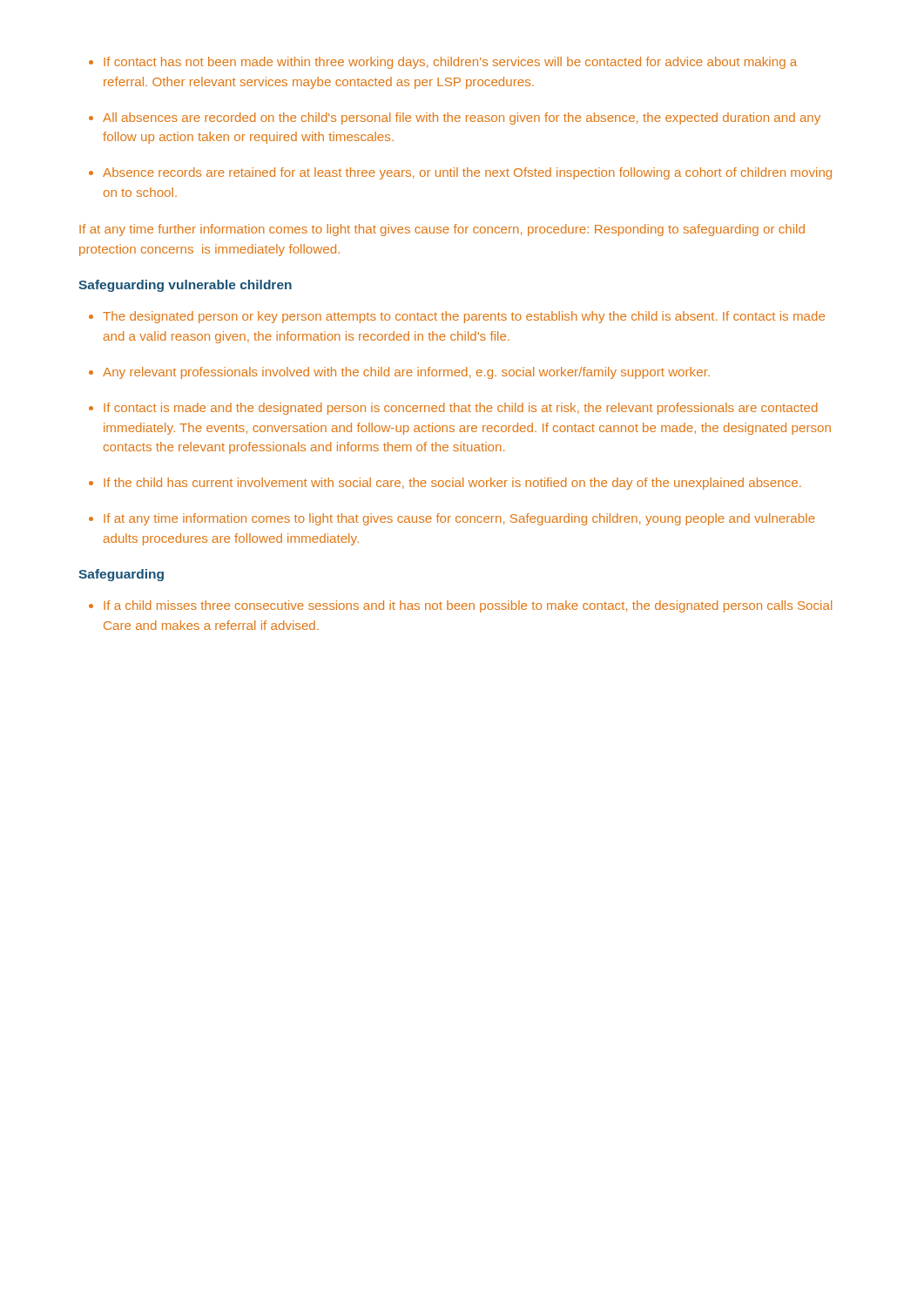
Task: Locate the text block that reads "If at any time further information comes to"
Action: click(x=442, y=239)
